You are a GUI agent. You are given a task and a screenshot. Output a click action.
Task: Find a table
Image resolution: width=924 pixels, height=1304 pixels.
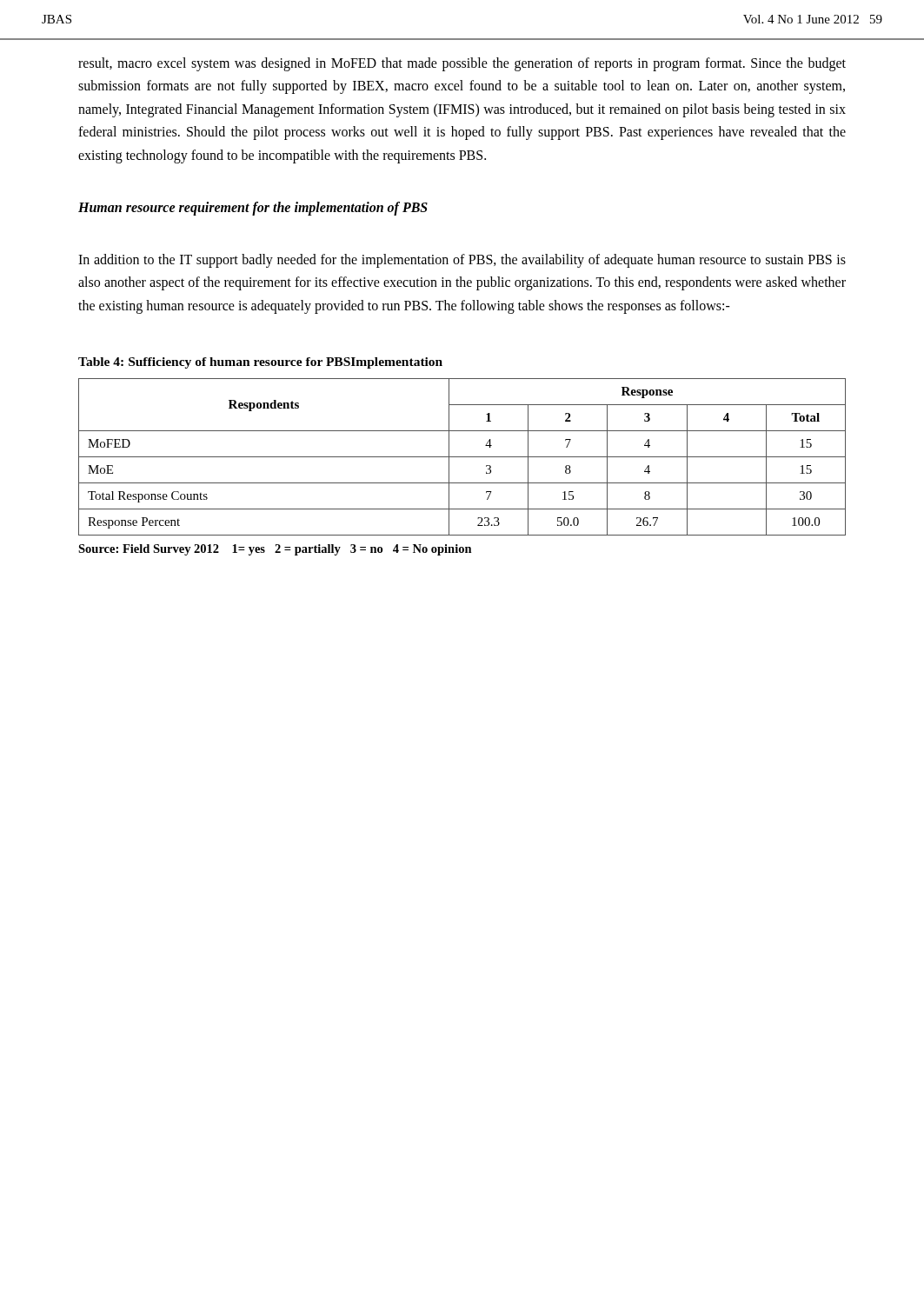(x=462, y=457)
